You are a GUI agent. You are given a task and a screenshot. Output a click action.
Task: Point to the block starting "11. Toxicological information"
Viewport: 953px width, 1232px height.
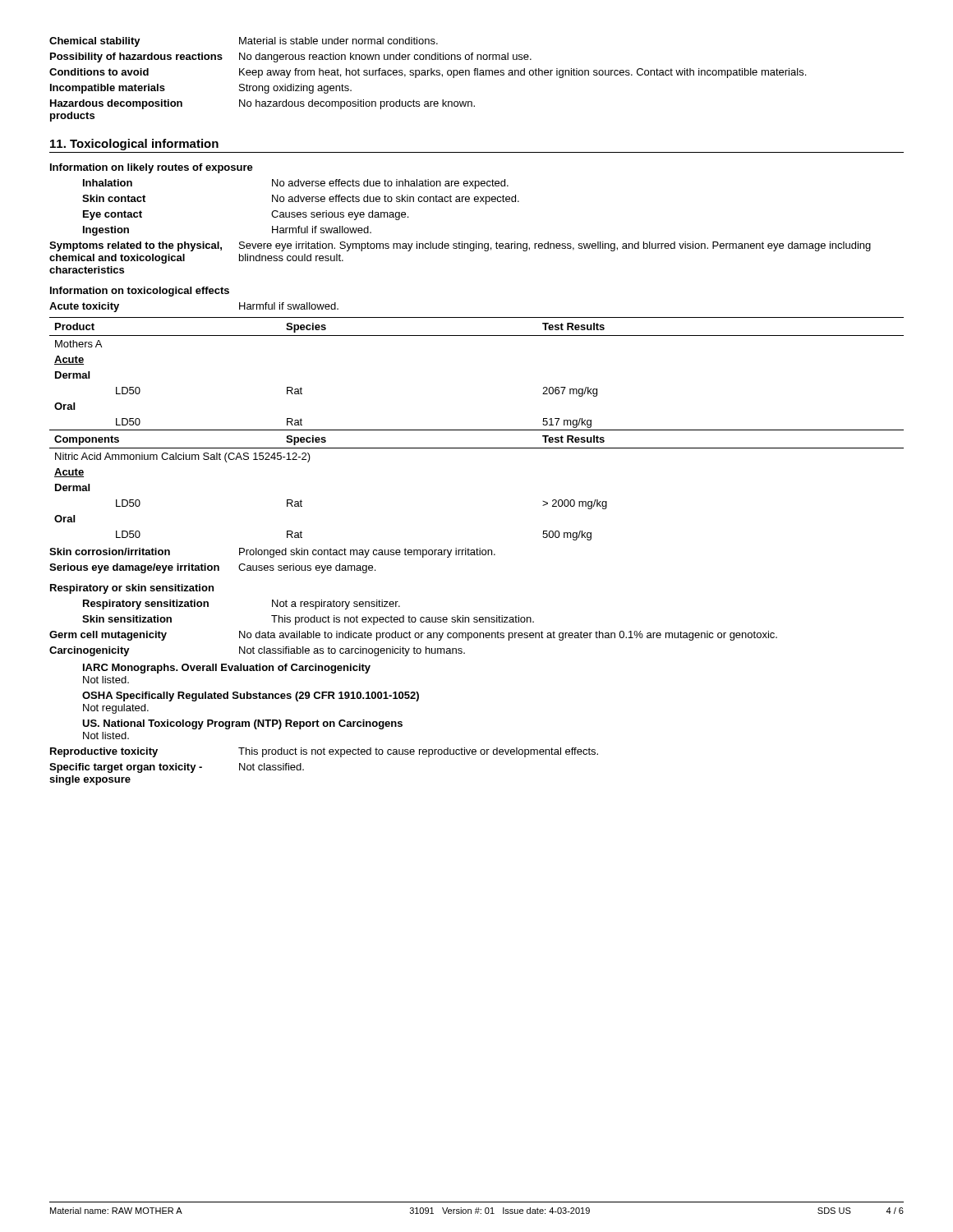[134, 143]
